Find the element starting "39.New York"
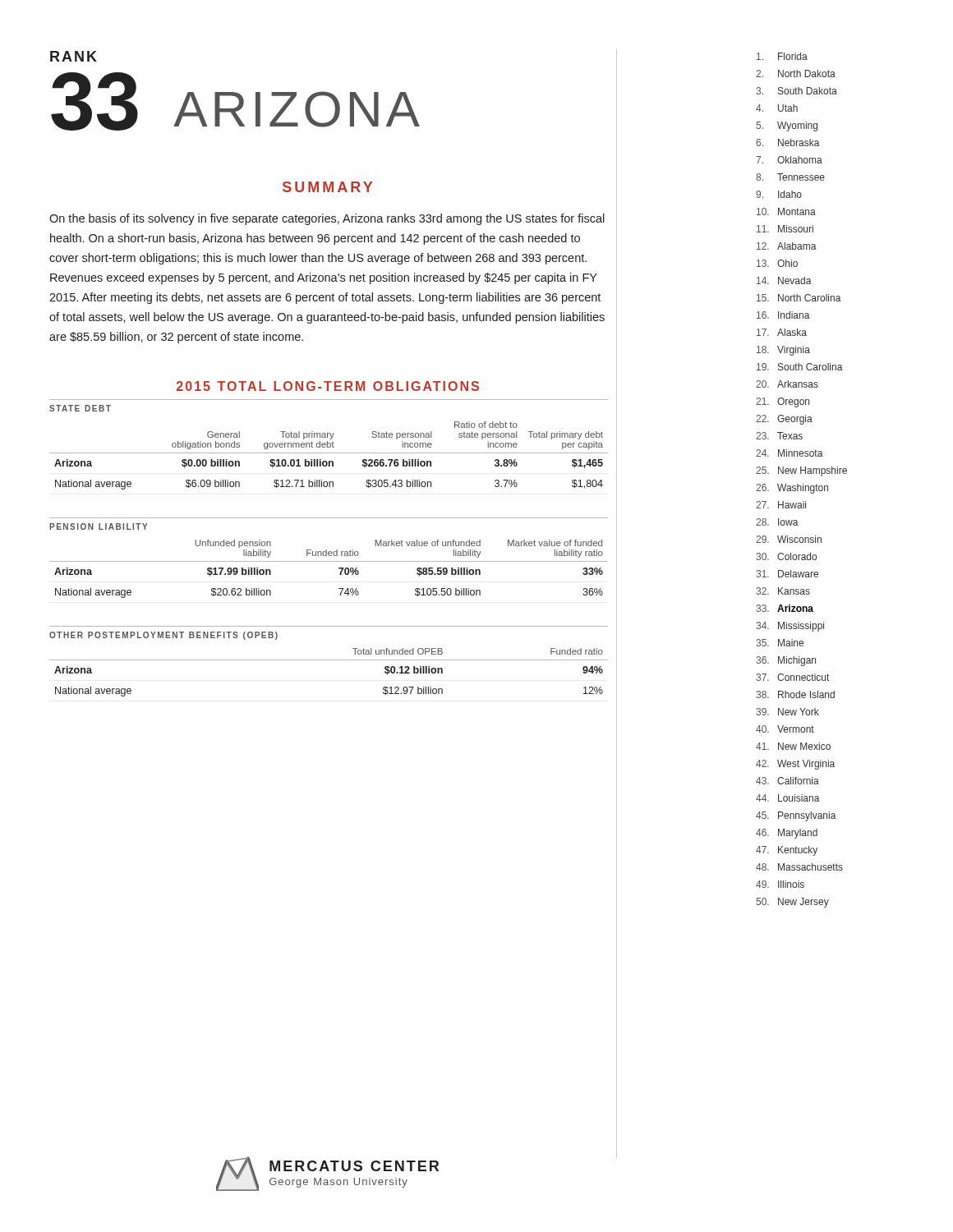The image size is (953, 1232). pyautogui.click(x=787, y=712)
